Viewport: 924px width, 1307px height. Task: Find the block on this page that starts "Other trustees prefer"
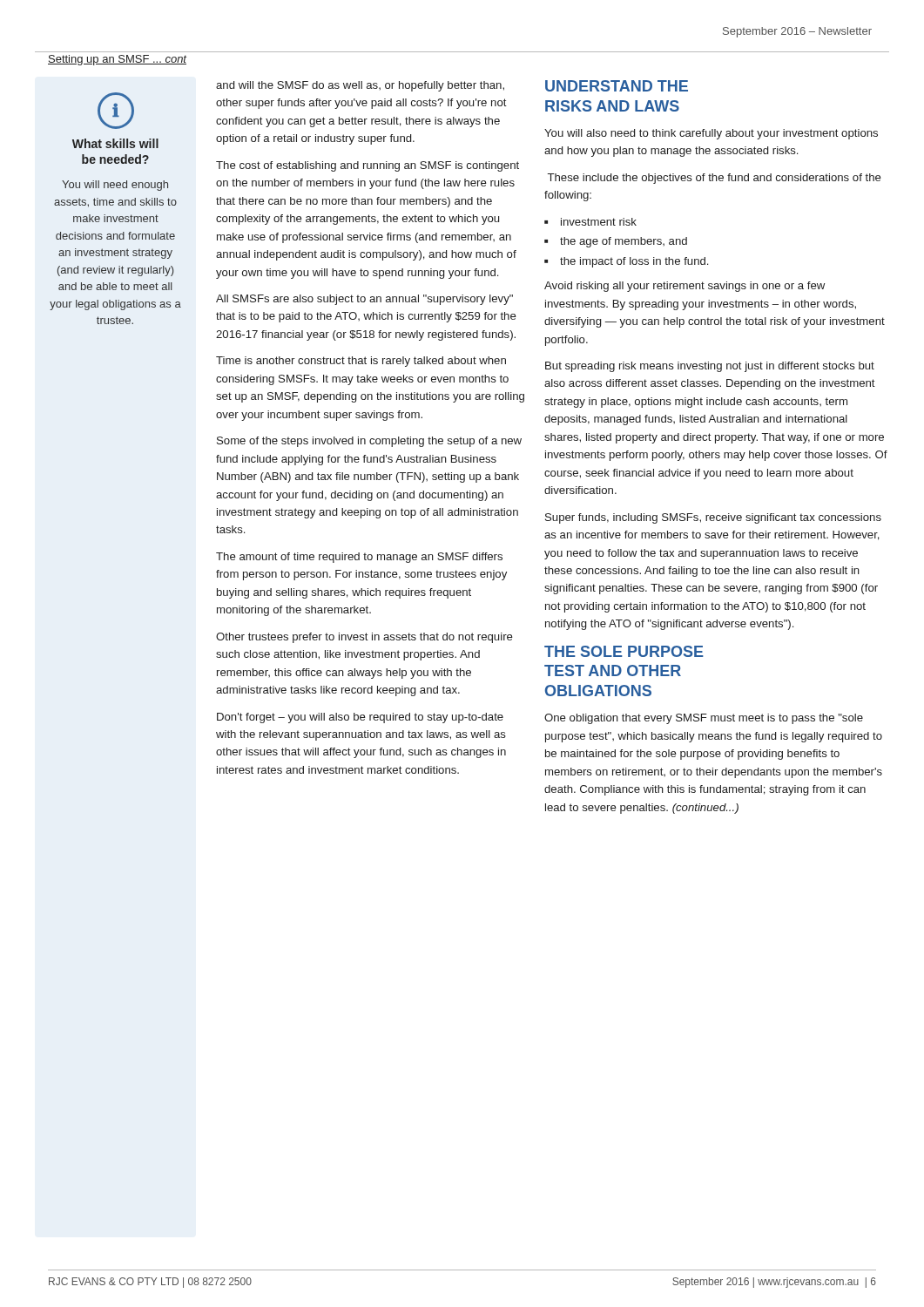[364, 663]
